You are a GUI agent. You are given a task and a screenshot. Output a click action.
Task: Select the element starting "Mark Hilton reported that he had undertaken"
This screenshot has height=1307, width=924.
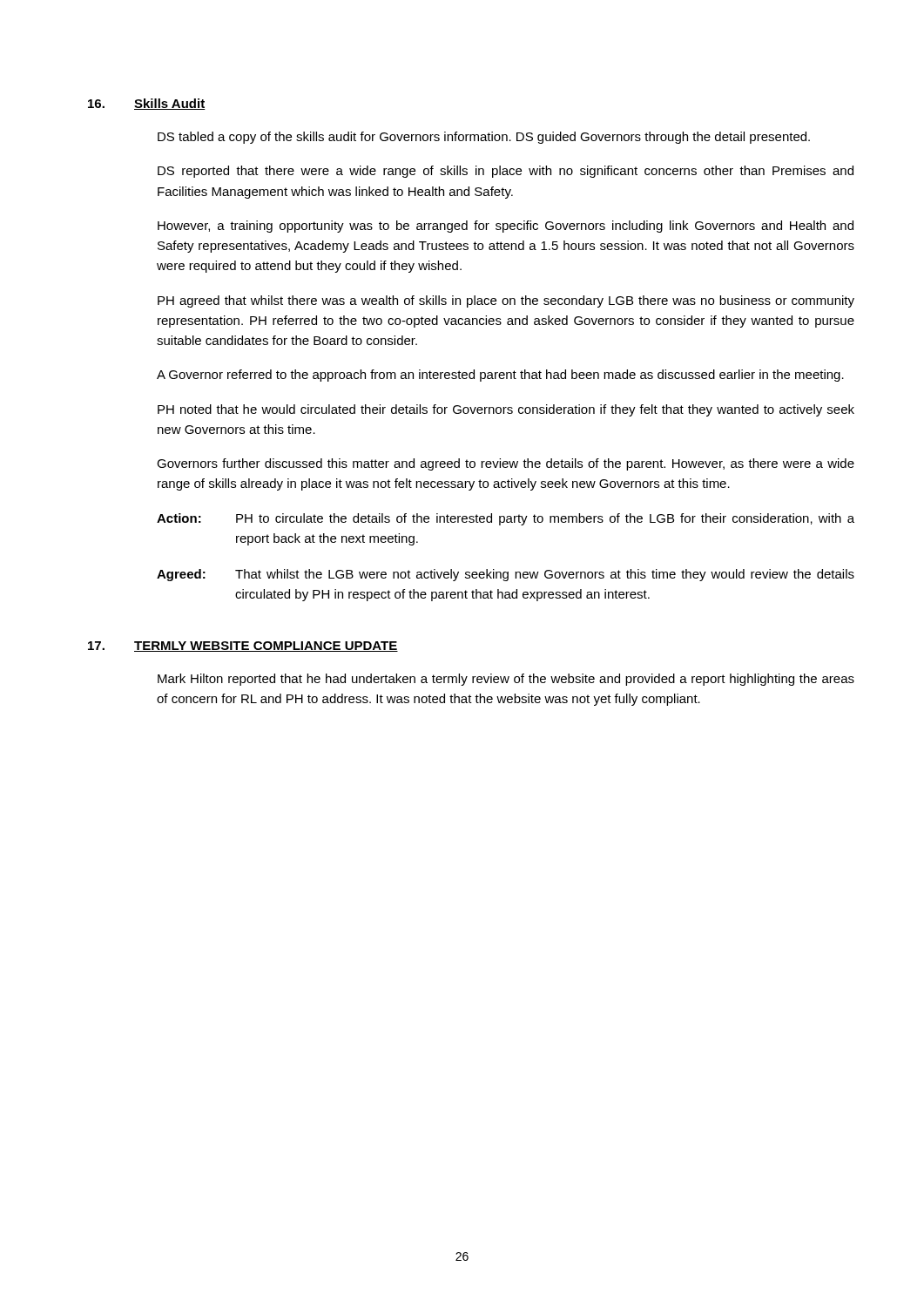click(506, 688)
